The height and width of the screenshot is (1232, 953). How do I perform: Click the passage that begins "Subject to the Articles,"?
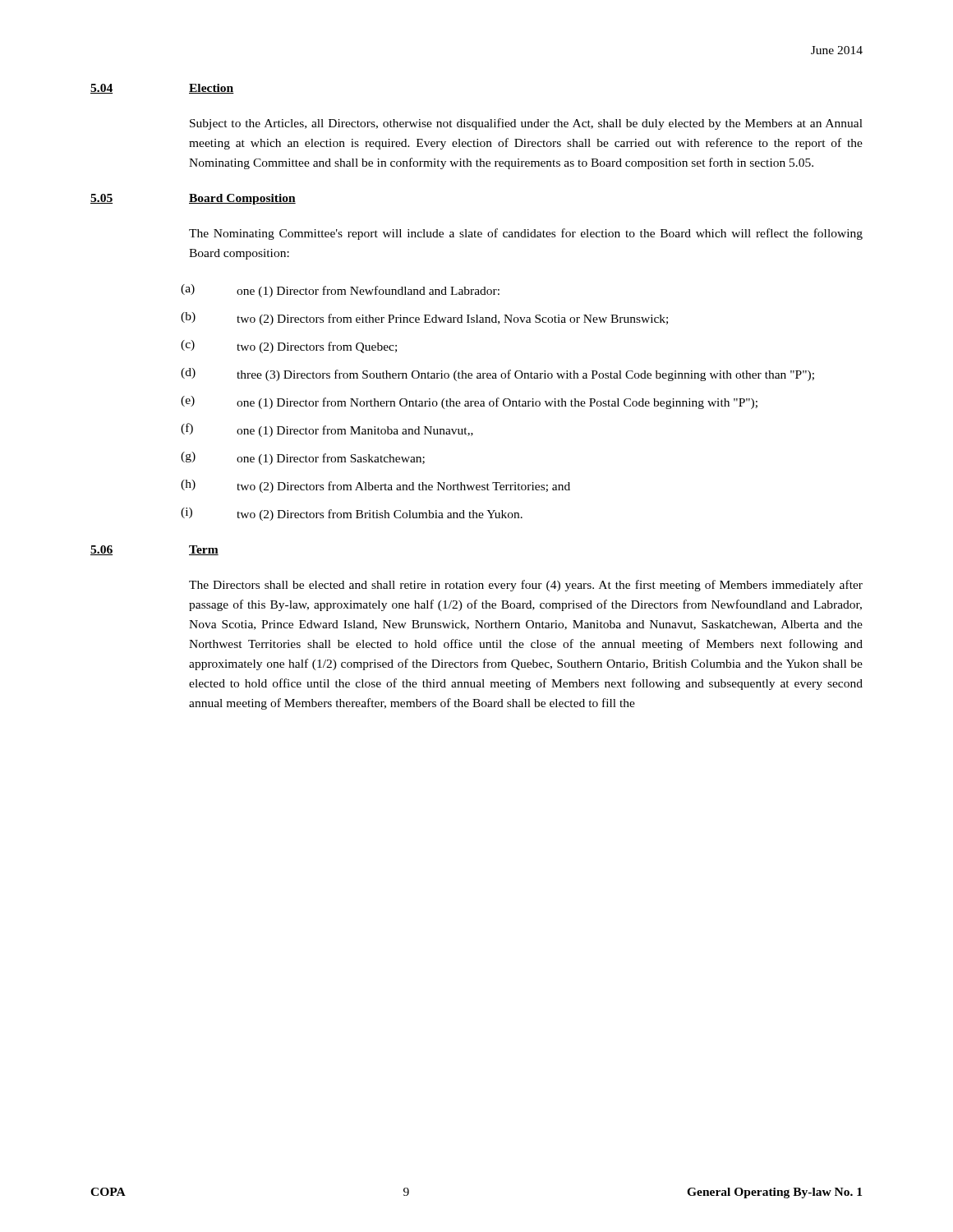476,143
